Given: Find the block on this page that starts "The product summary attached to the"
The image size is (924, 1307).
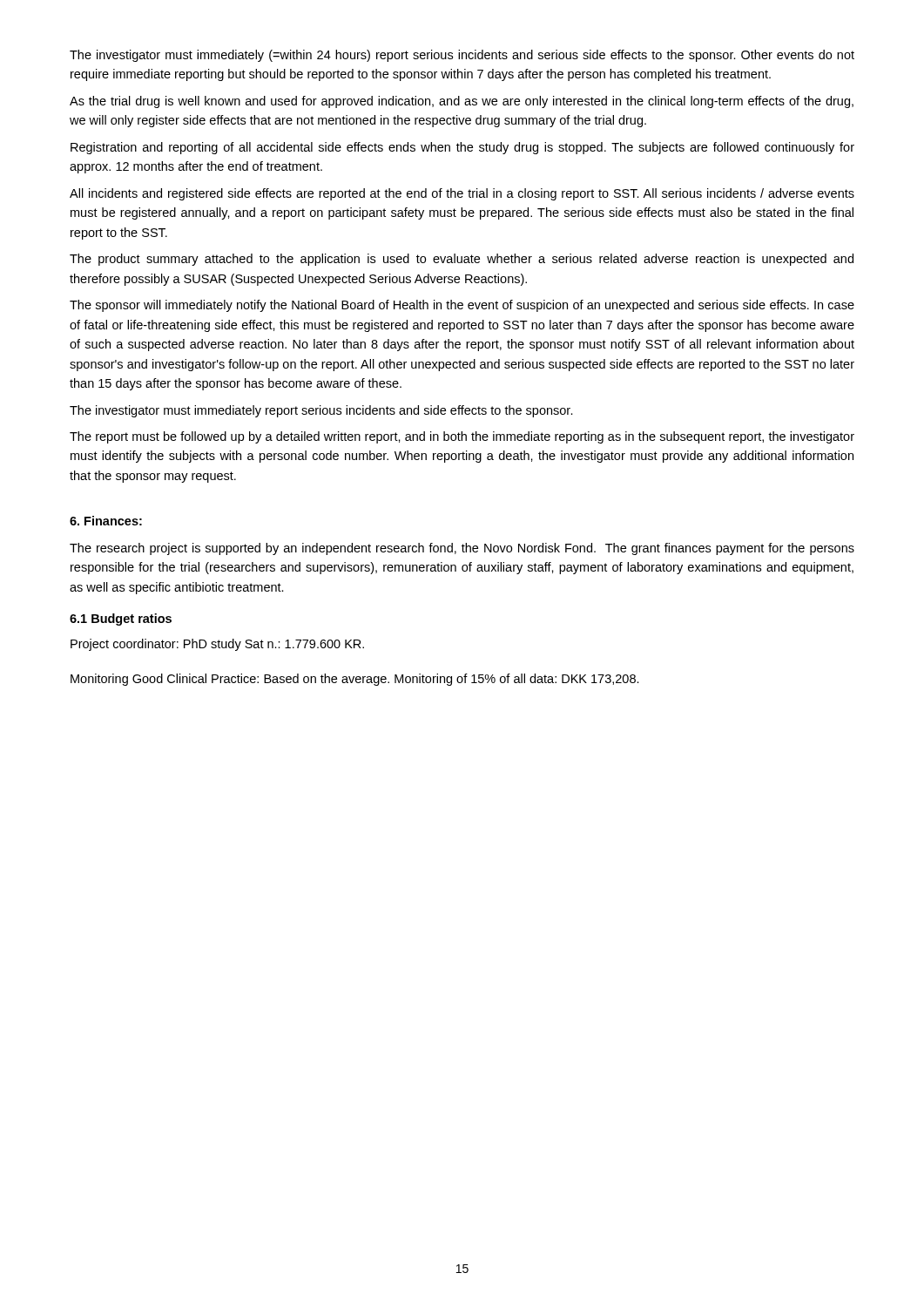Looking at the screenshot, I should point(462,269).
